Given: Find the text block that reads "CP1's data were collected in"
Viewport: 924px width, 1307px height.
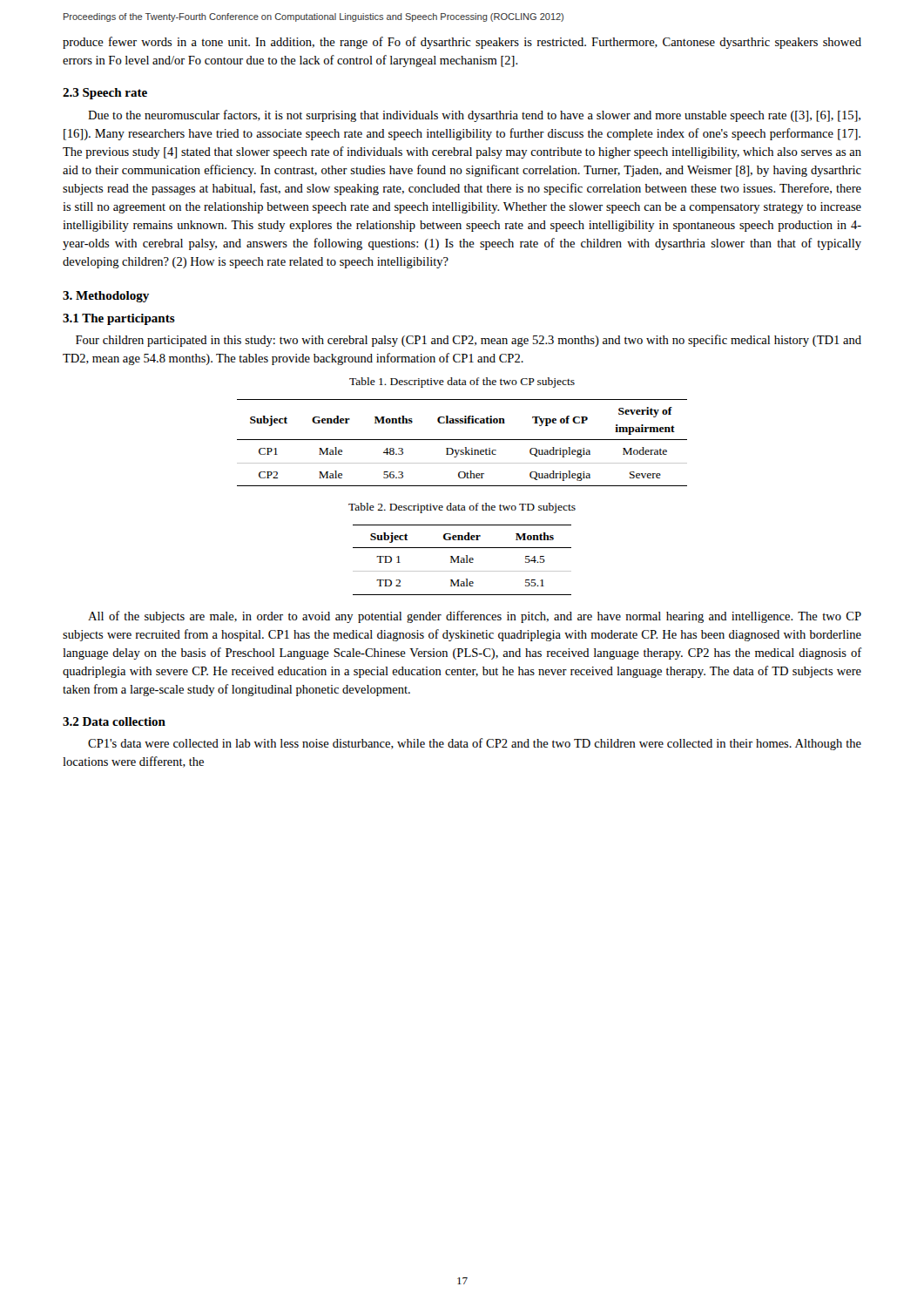Looking at the screenshot, I should pos(462,753).
